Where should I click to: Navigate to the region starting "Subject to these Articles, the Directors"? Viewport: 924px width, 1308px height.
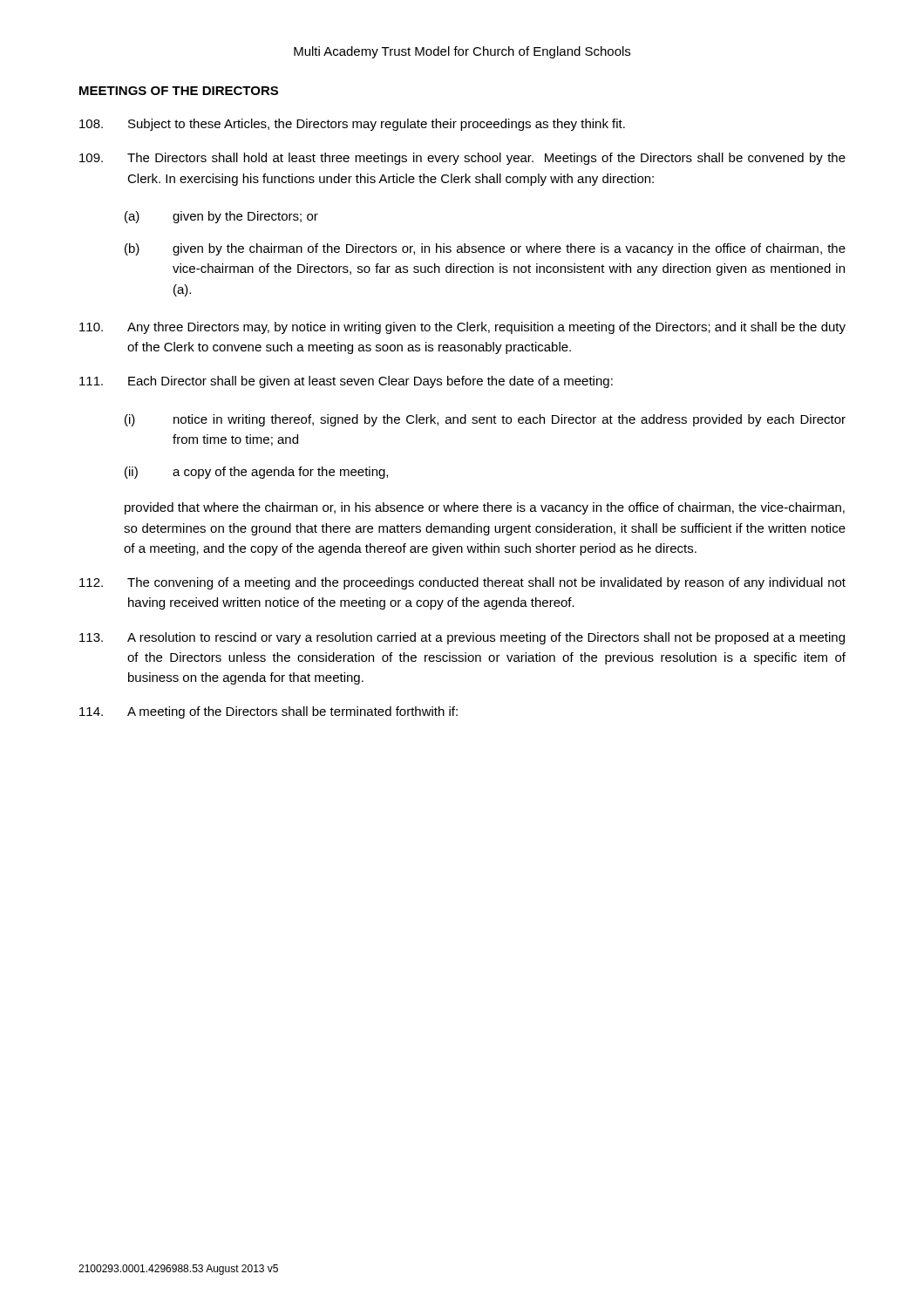[462, 124]
